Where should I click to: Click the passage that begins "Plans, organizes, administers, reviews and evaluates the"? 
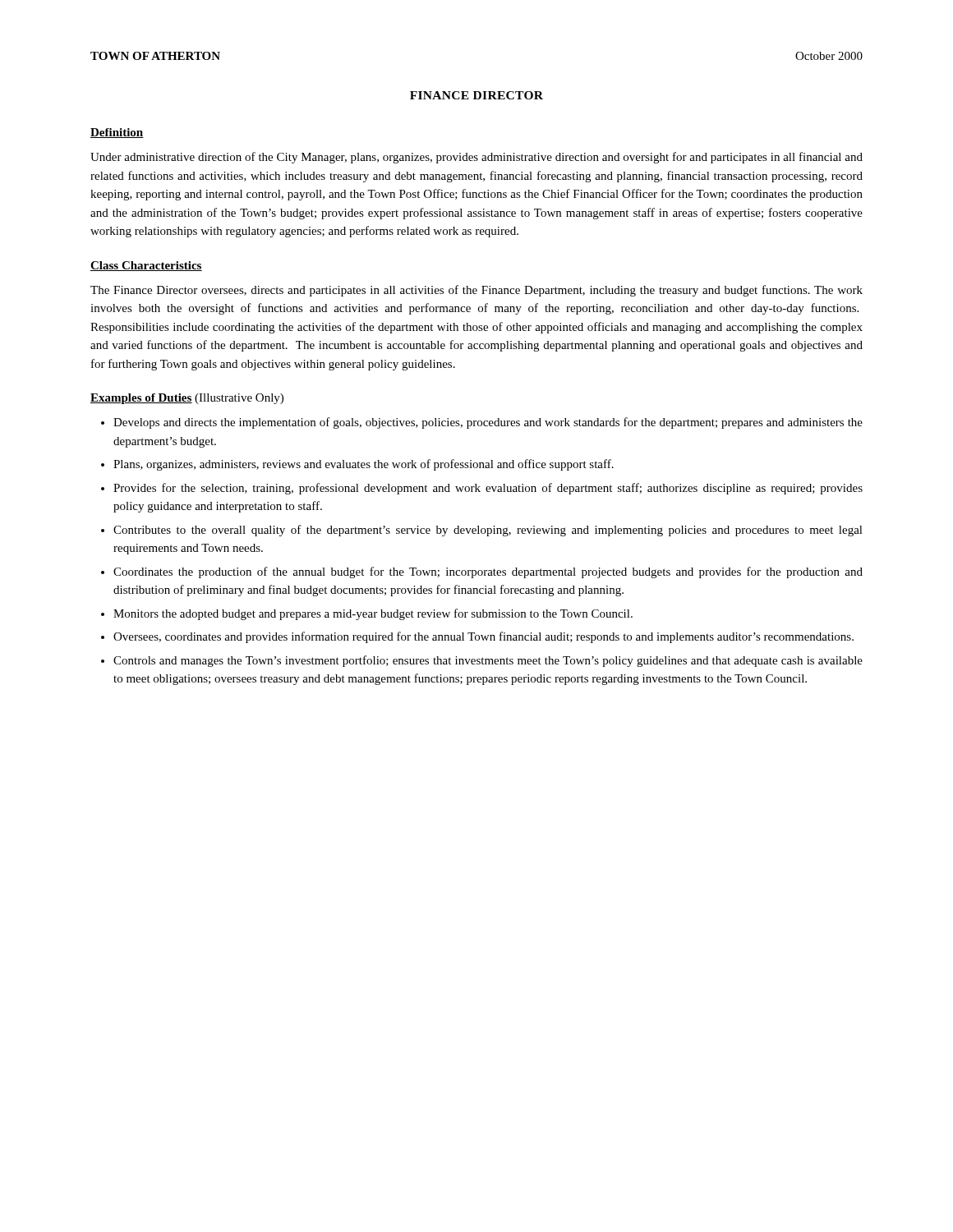488,464
